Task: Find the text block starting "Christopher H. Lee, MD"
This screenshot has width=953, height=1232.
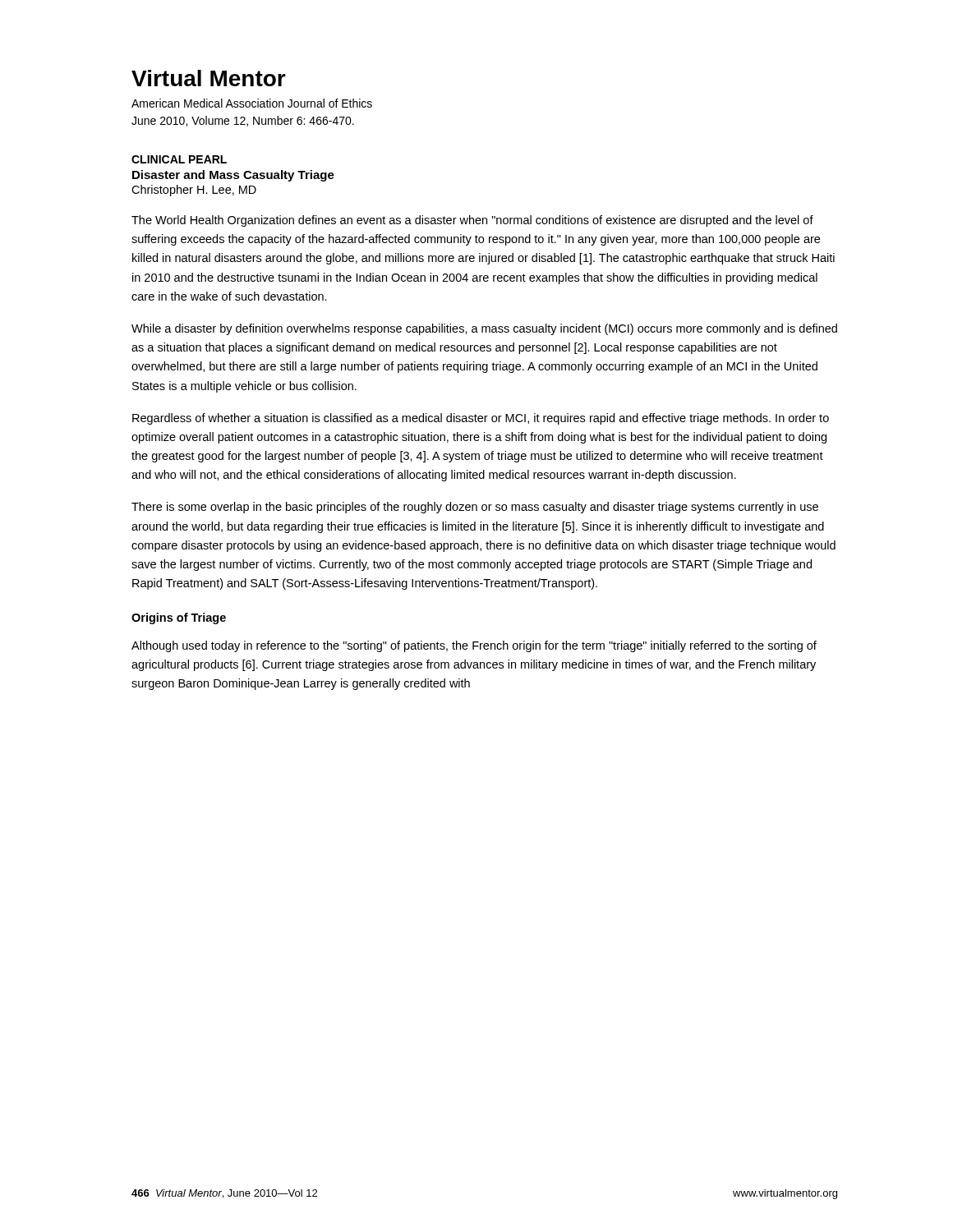Action: coord(194,191)
